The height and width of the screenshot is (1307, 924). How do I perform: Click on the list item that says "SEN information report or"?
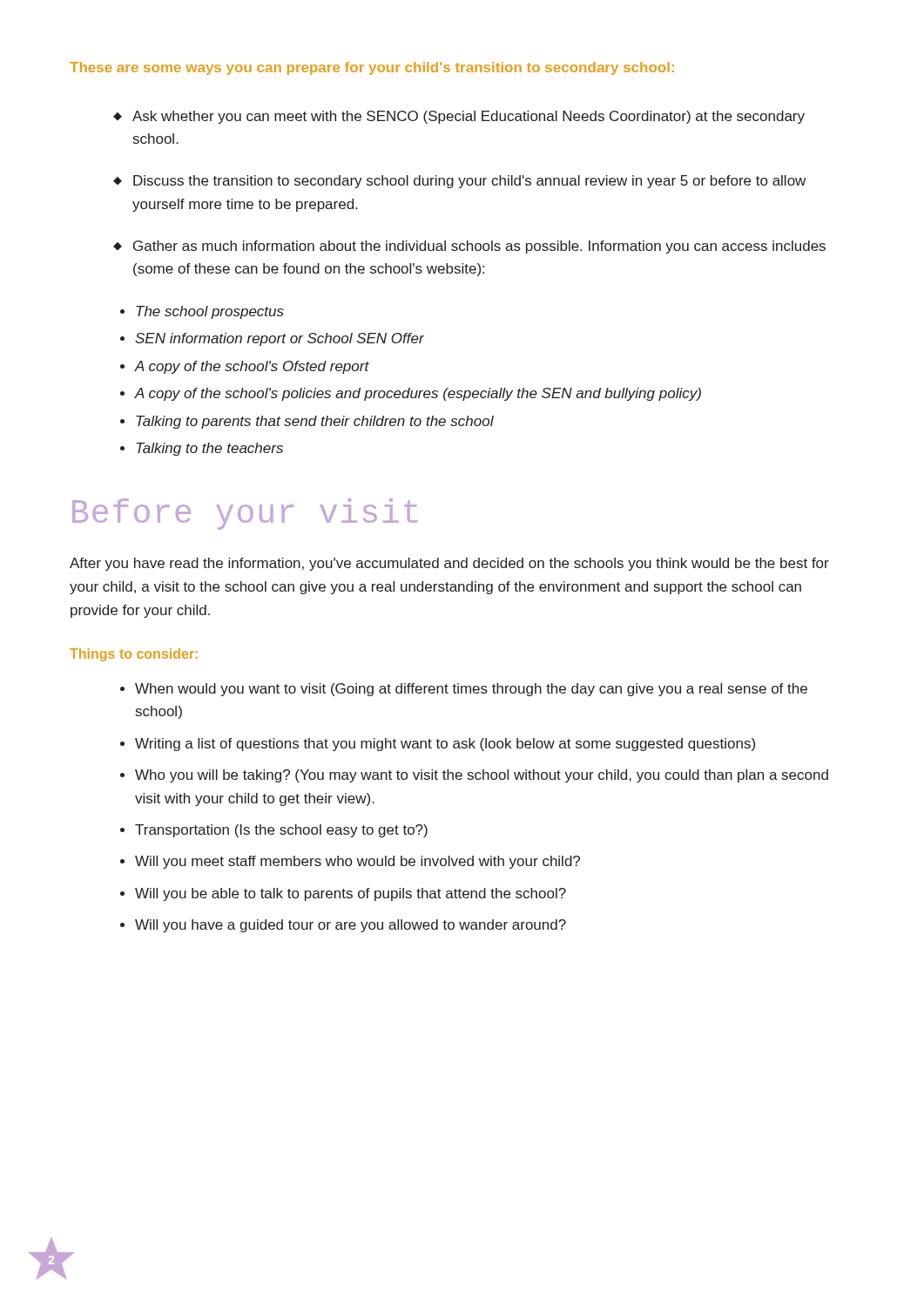(279, 339)
